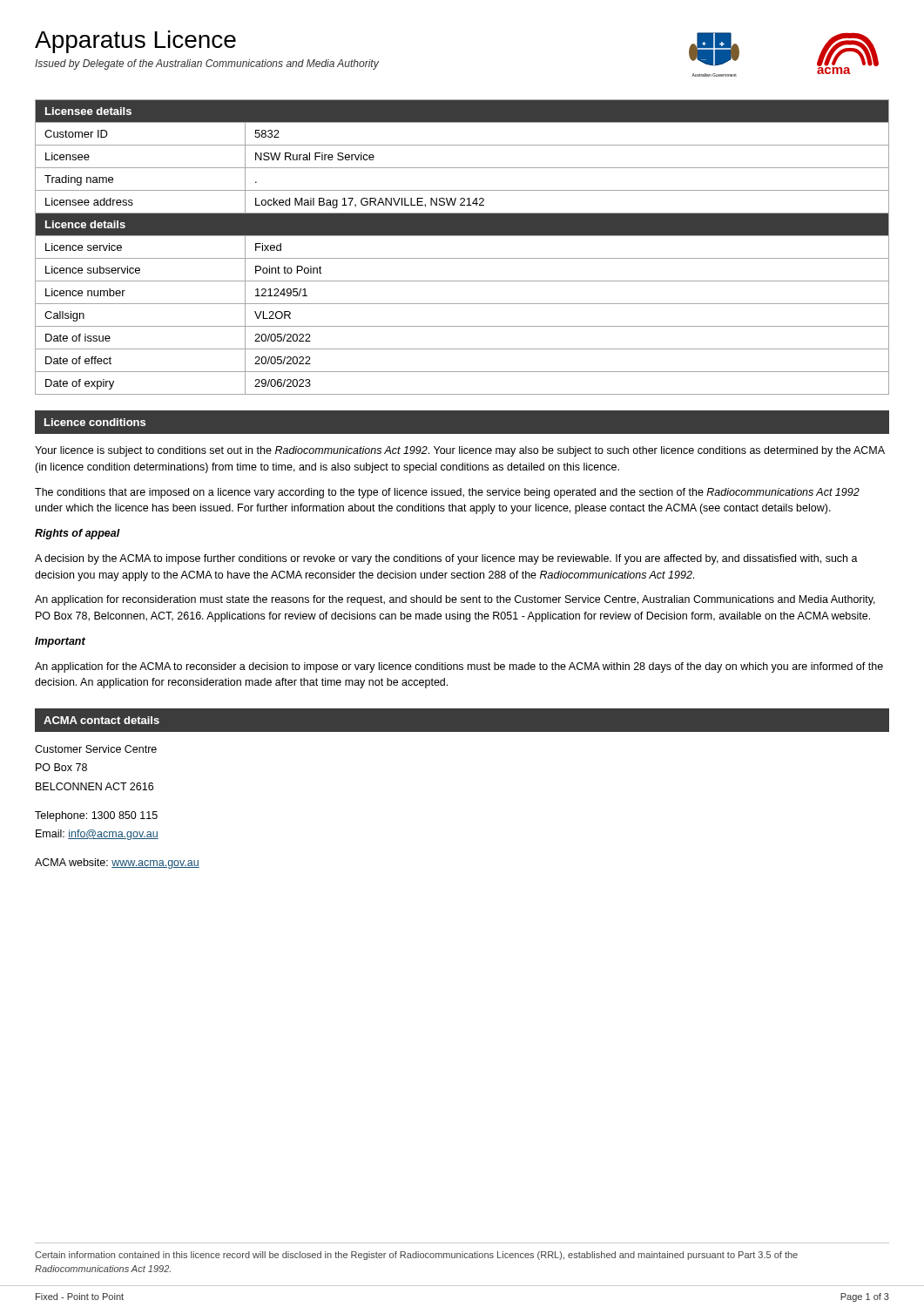Navigate to the element starting "Your licence is subject to"

[460, 459]
